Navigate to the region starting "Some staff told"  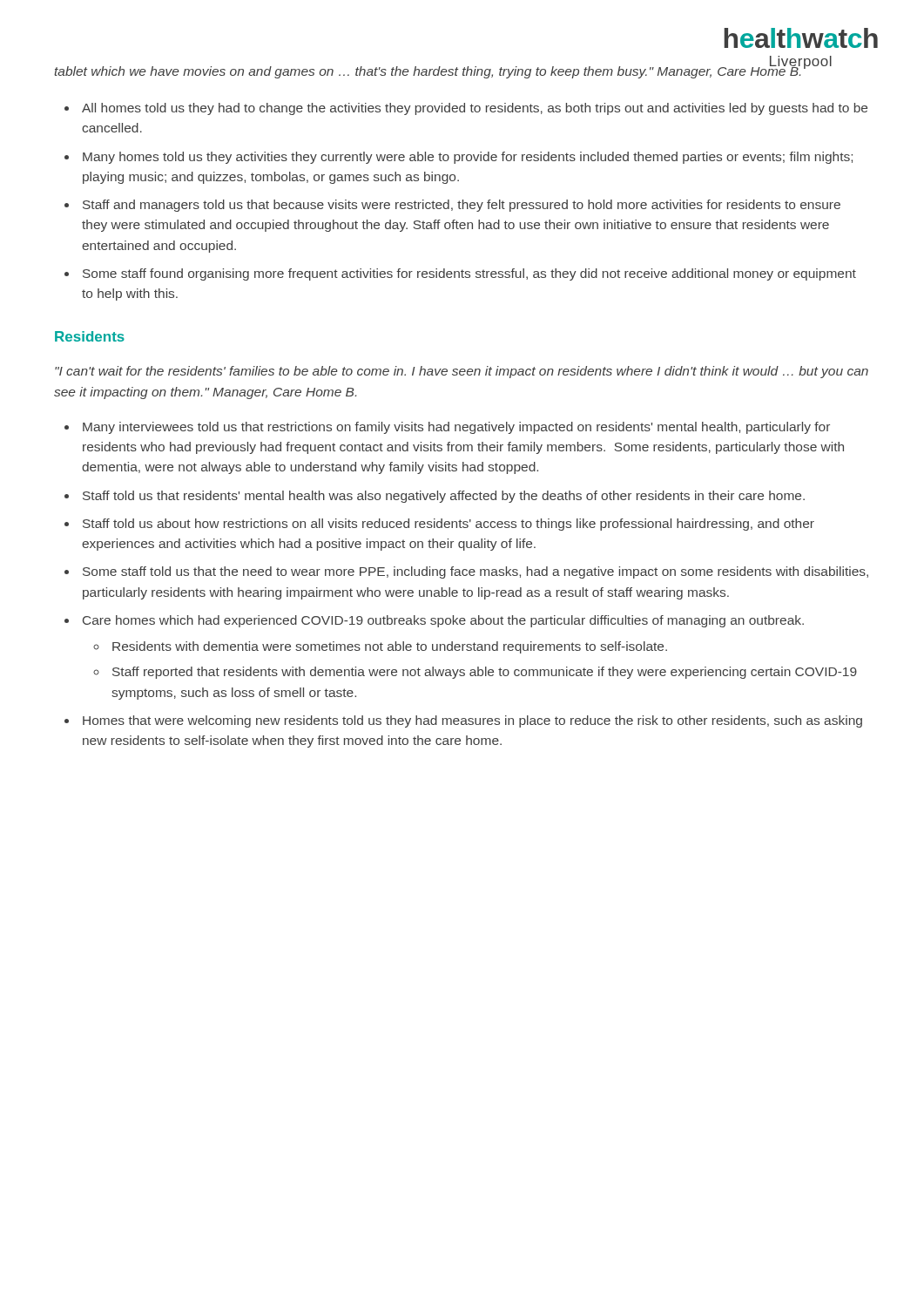click(x=476, y=582)
